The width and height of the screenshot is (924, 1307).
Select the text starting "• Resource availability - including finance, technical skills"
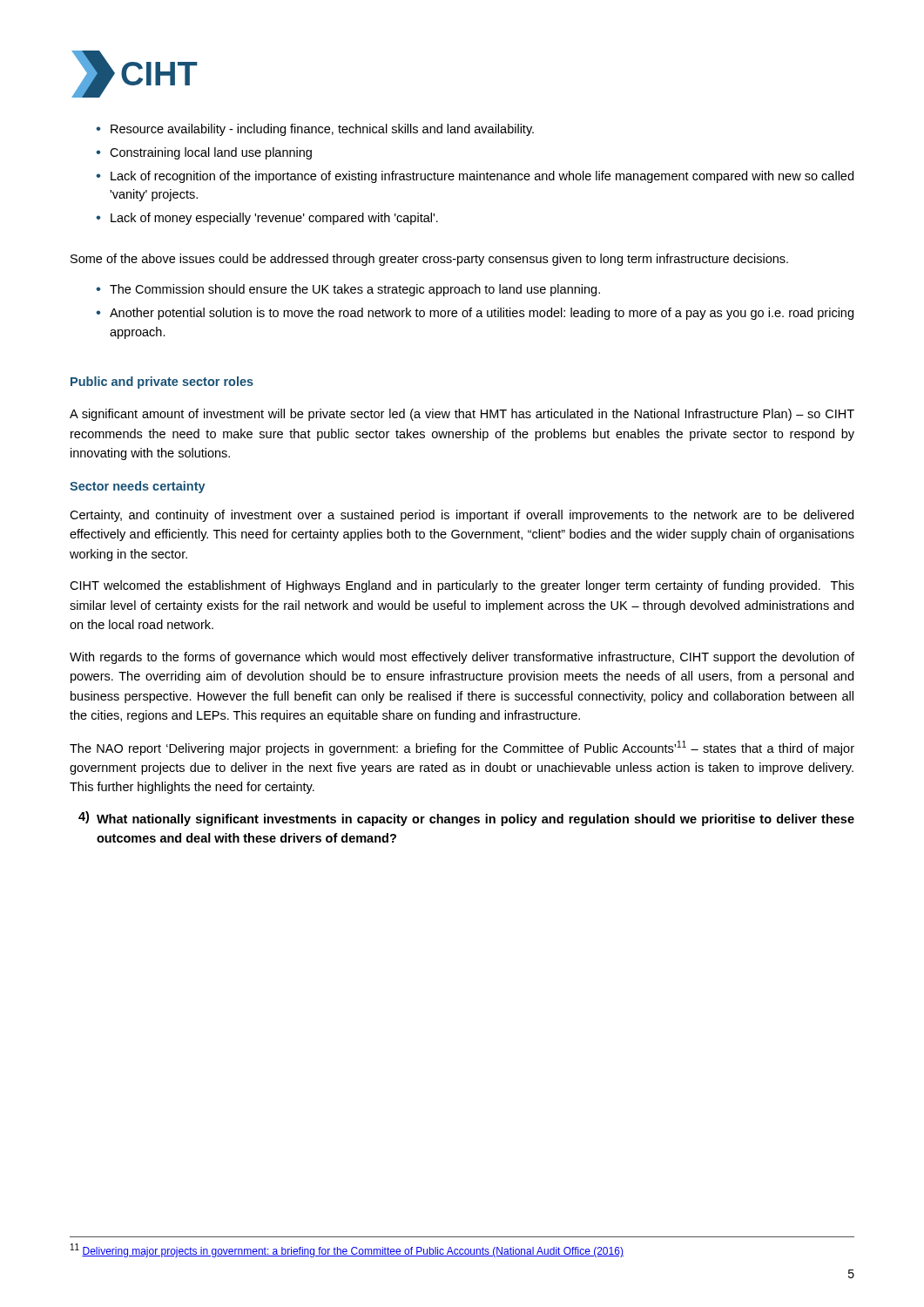315,130
